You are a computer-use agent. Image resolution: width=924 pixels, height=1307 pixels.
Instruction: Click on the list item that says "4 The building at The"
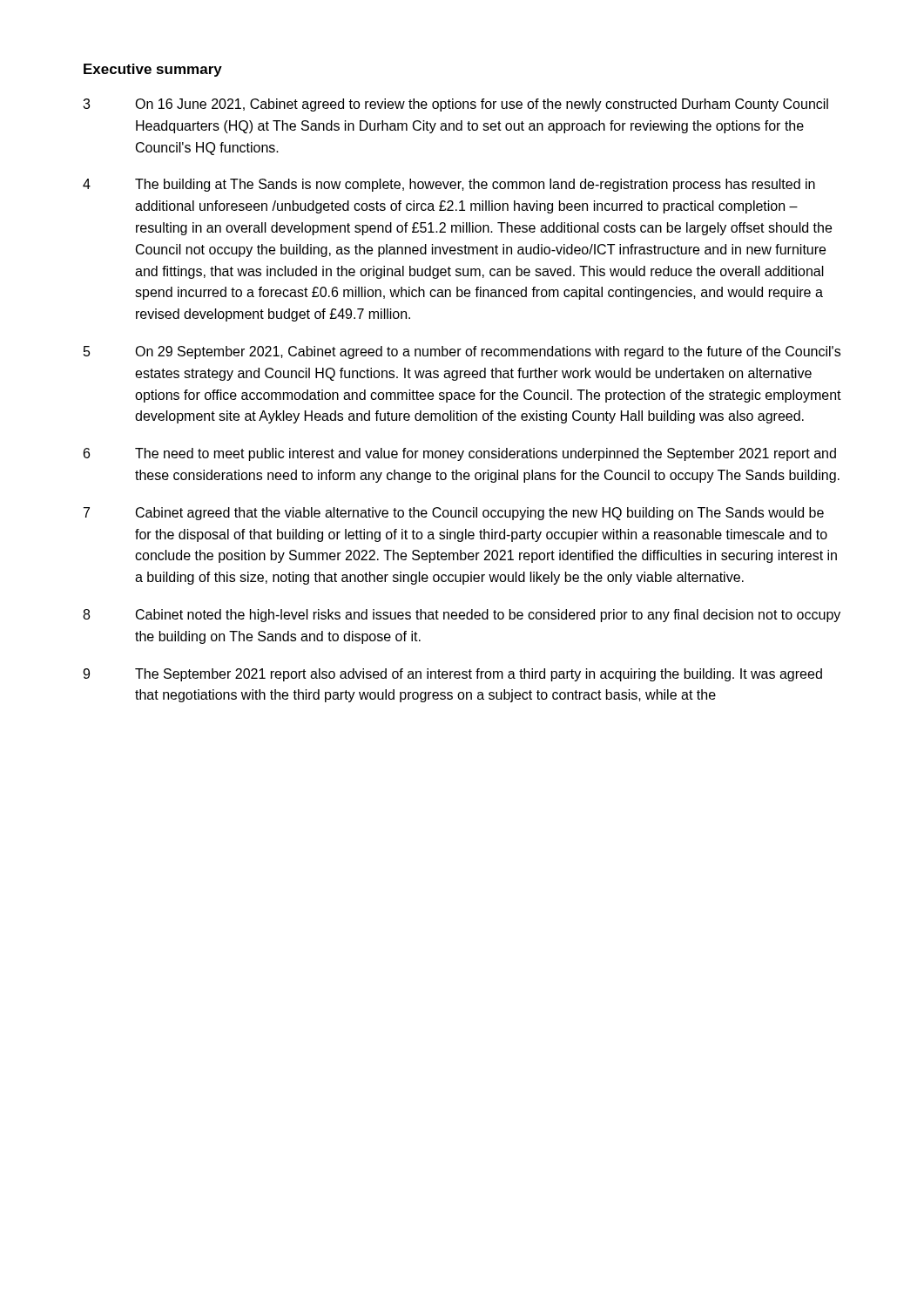coord(462,250)
